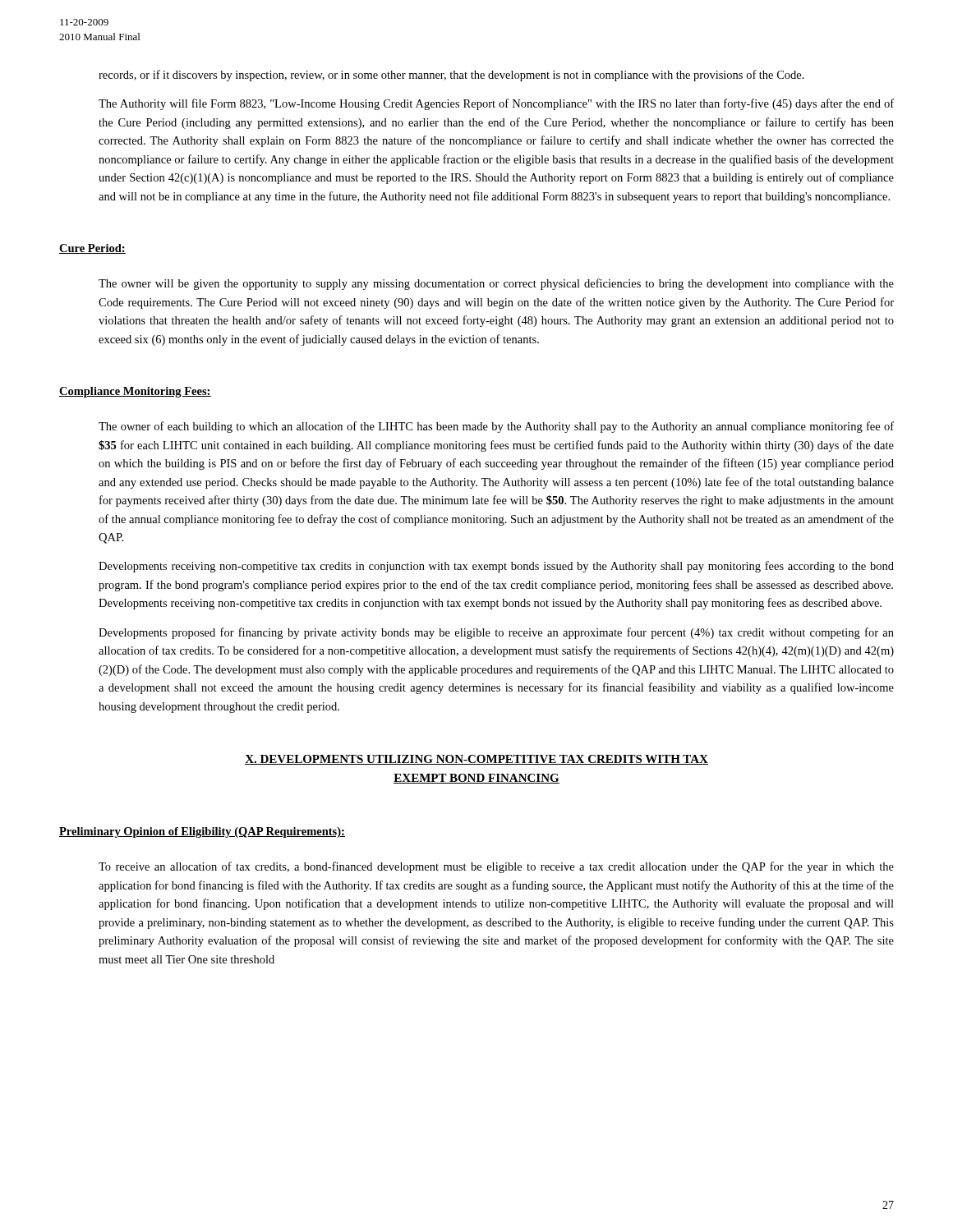Find the title that says "X. DEVELOPMENTS UTILIZING NON-COMPETITIVE TAX"

[x=476, y=768]
